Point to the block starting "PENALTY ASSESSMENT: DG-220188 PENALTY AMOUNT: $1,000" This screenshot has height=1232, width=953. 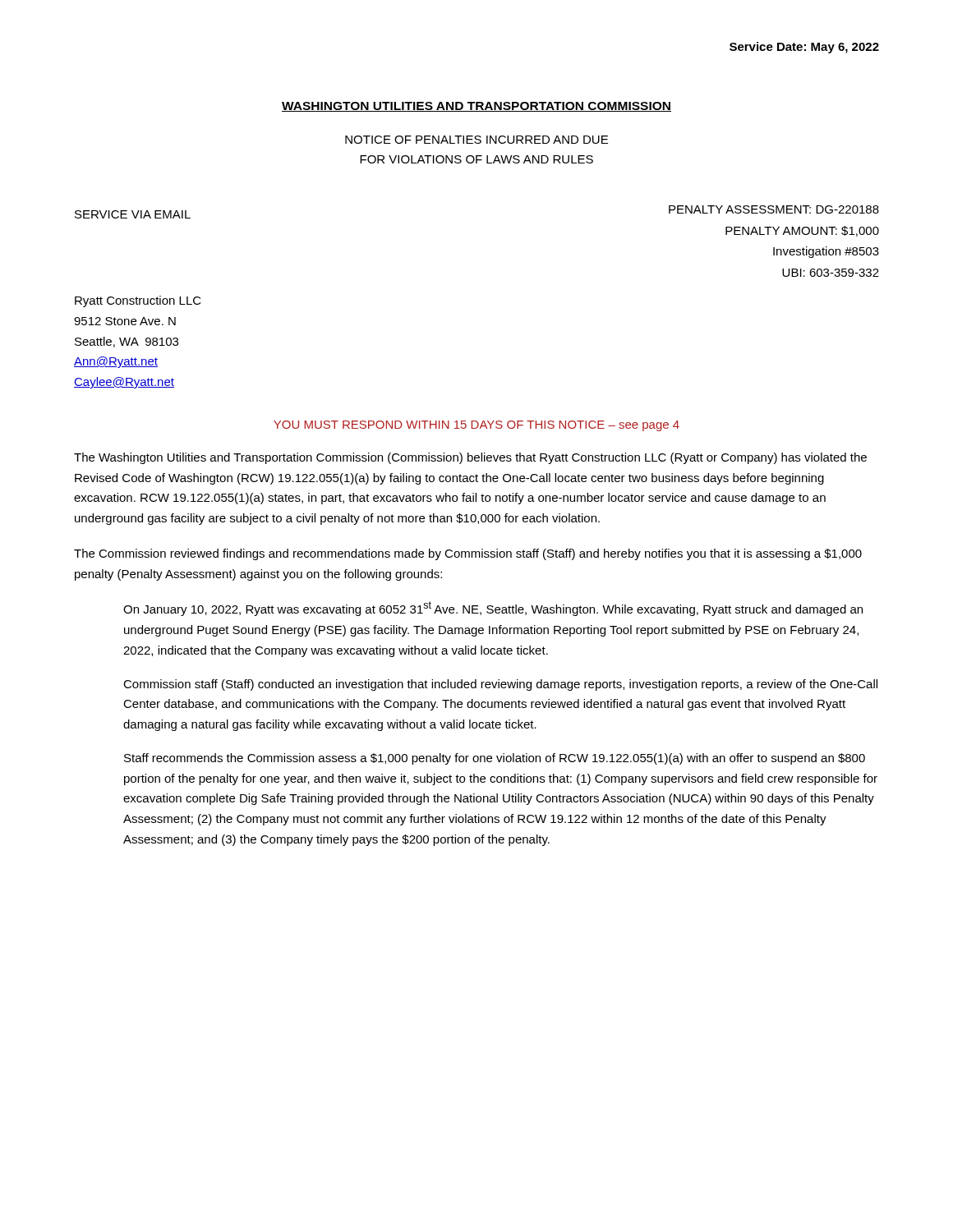click(773, 240)
